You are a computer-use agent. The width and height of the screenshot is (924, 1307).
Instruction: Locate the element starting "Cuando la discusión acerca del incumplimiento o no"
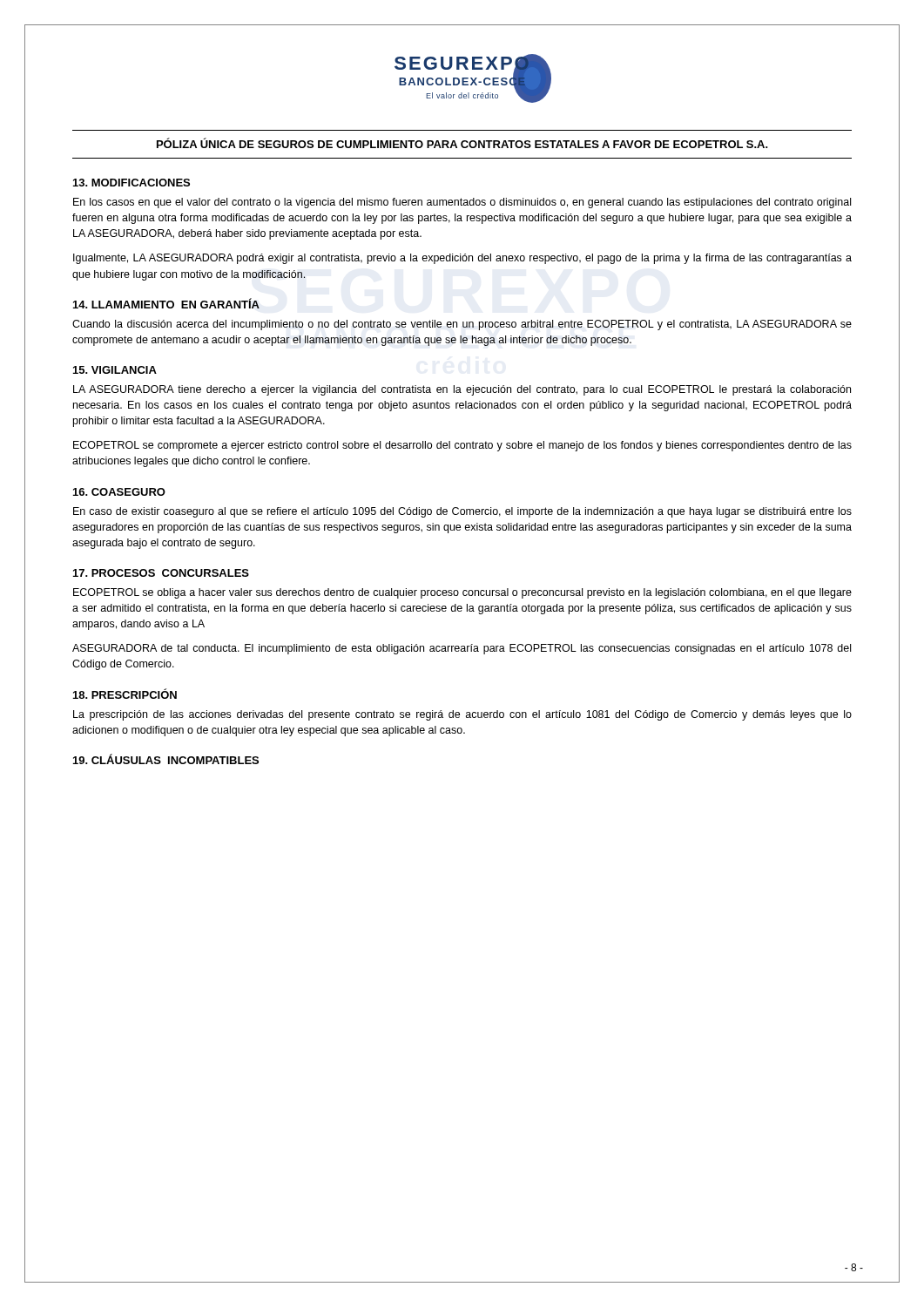click(462, 332)
